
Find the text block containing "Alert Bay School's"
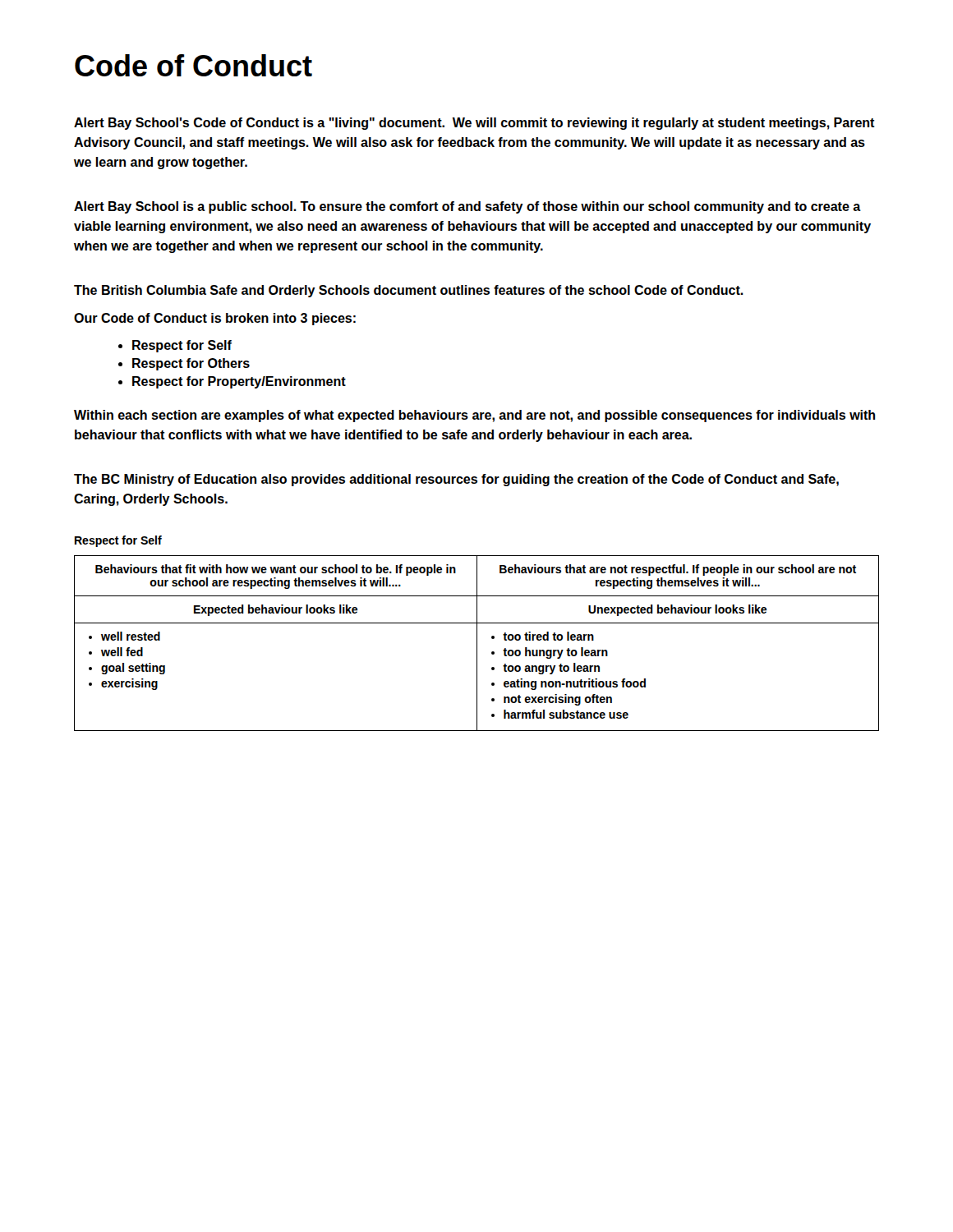pos(474,142)
